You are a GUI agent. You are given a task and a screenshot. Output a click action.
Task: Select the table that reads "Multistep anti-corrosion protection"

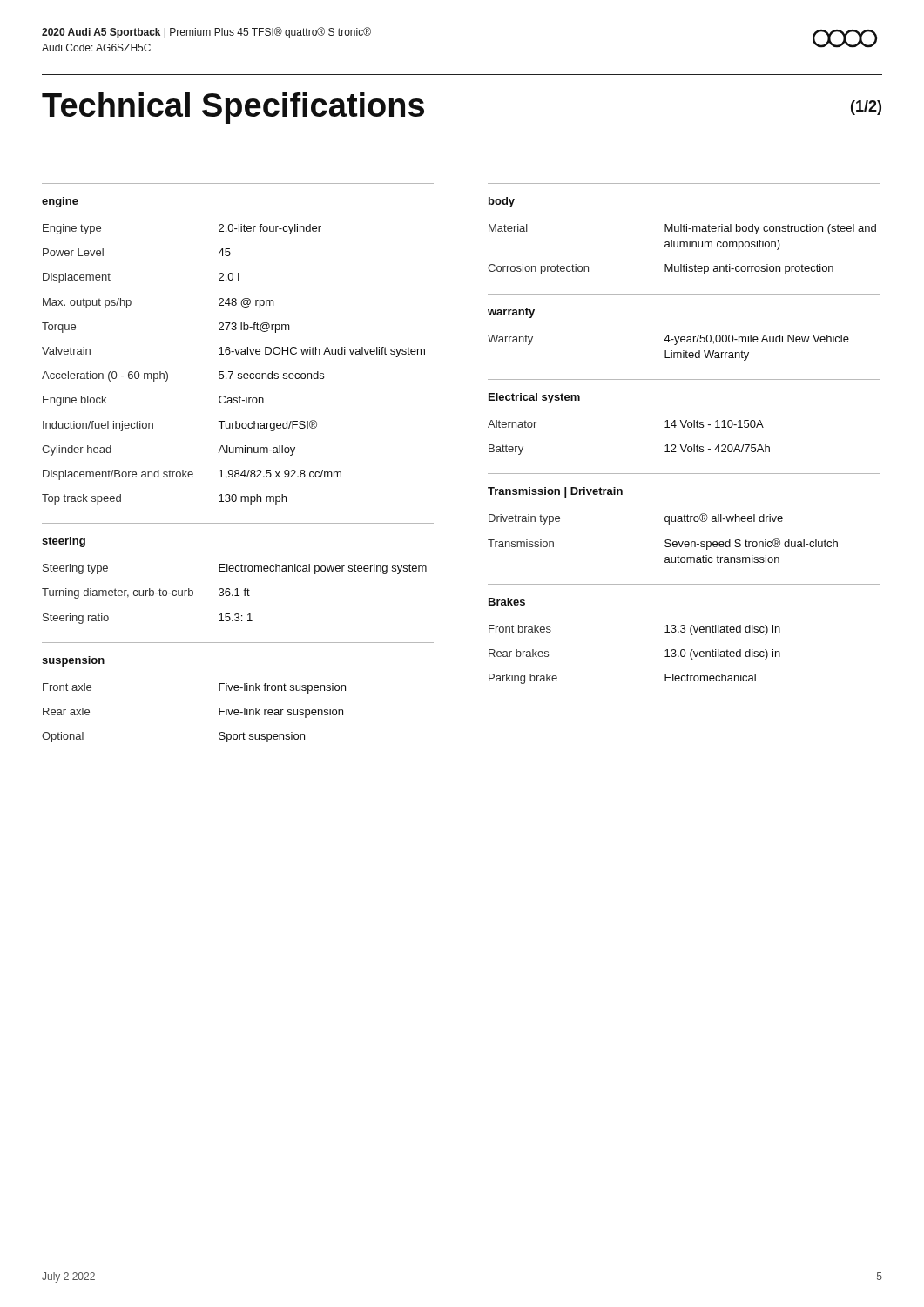pyautogui.click(x=684, y=249)
